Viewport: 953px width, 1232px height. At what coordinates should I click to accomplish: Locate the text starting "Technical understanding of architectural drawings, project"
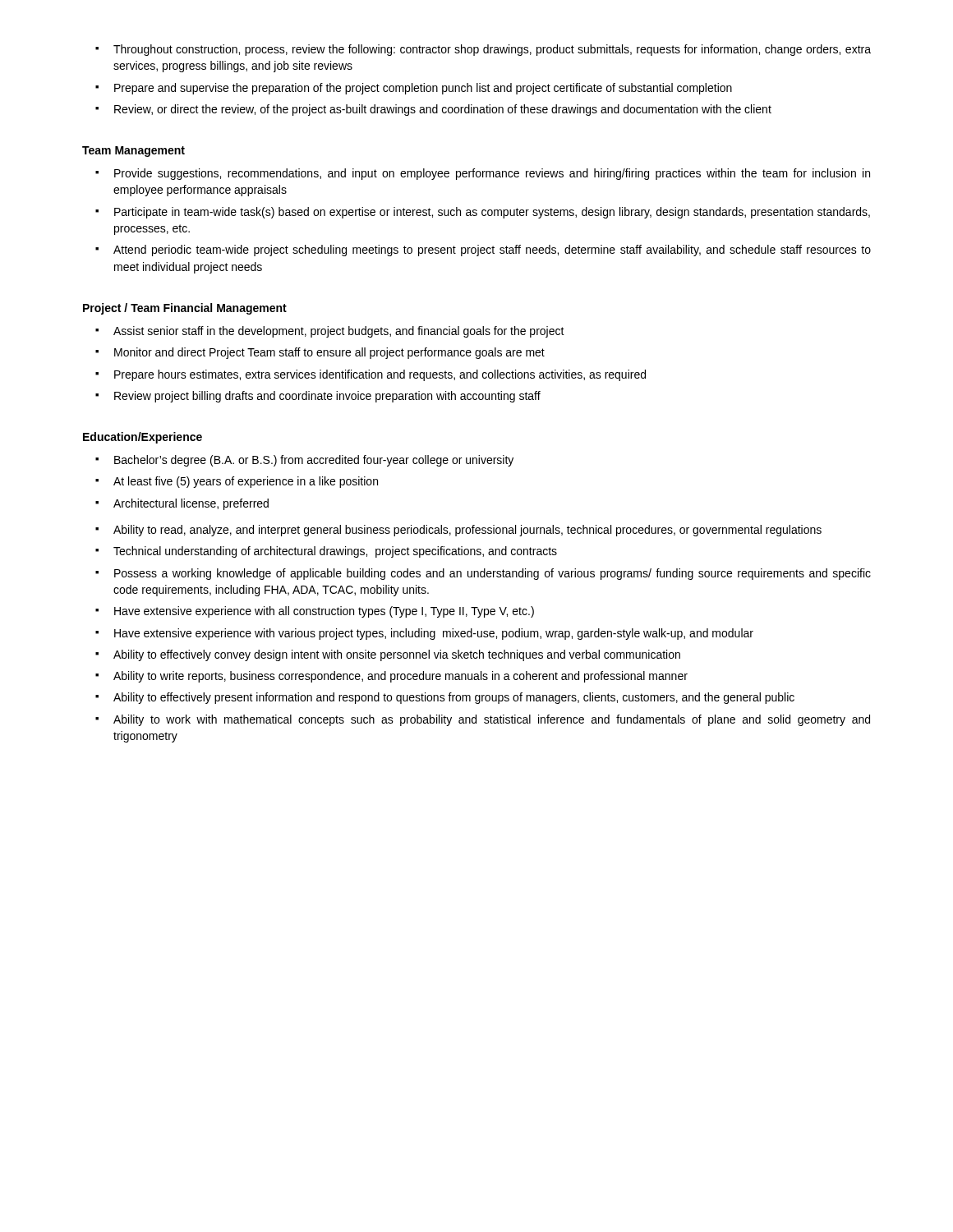tap(481, 552)
